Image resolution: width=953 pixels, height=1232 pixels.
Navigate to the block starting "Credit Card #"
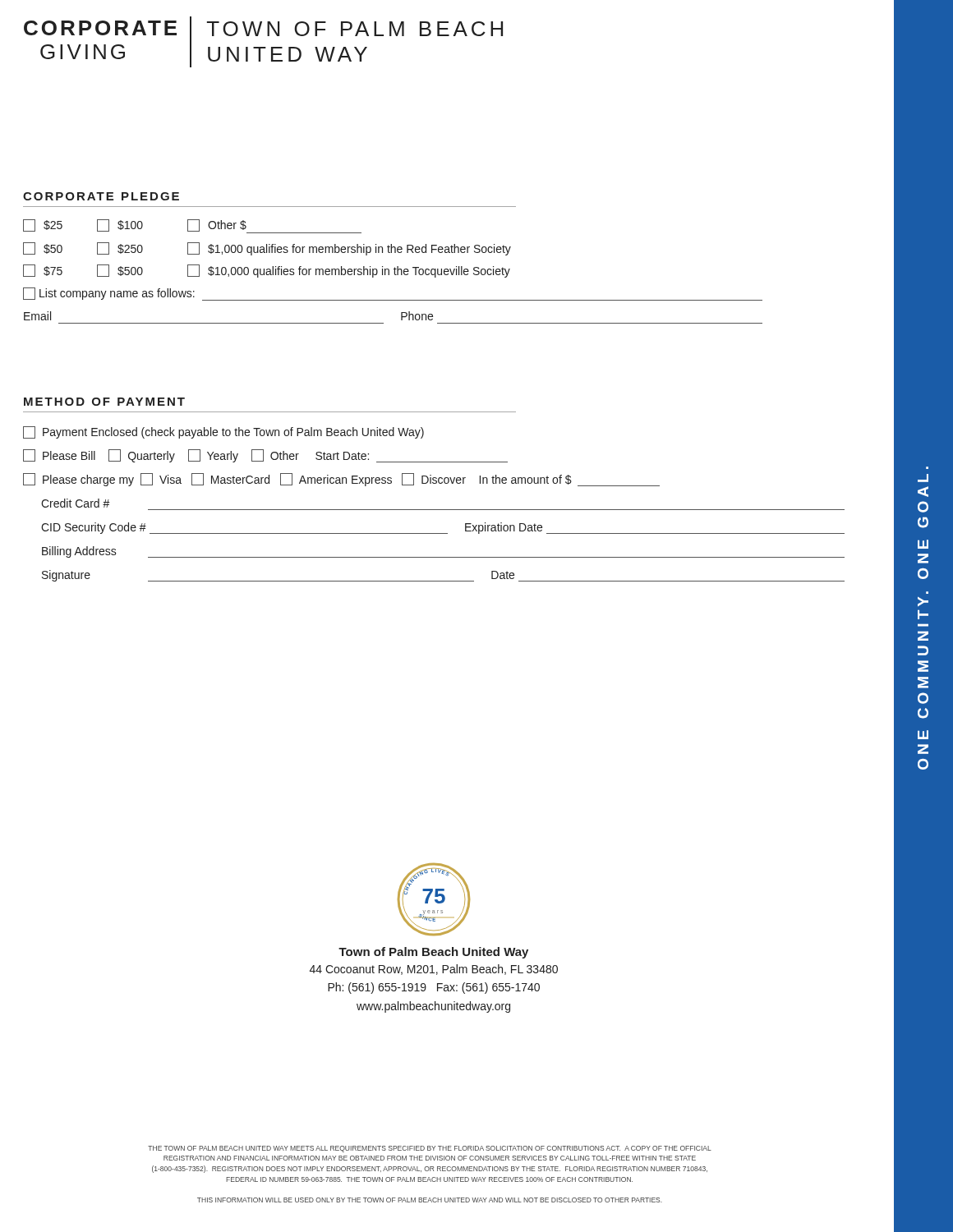tap(443, 503)
